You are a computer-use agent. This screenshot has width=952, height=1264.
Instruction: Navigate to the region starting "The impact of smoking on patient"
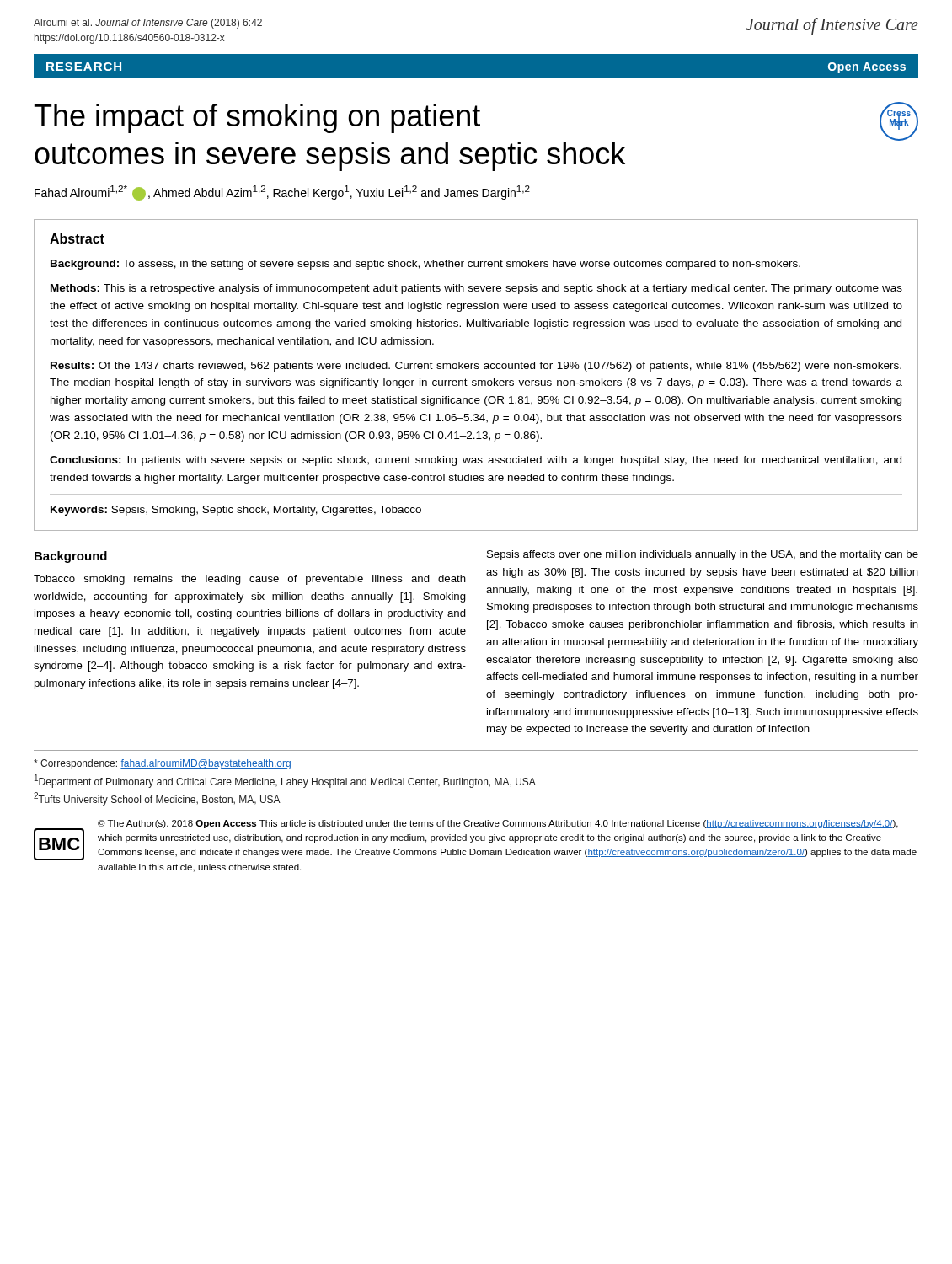point(330,135)
